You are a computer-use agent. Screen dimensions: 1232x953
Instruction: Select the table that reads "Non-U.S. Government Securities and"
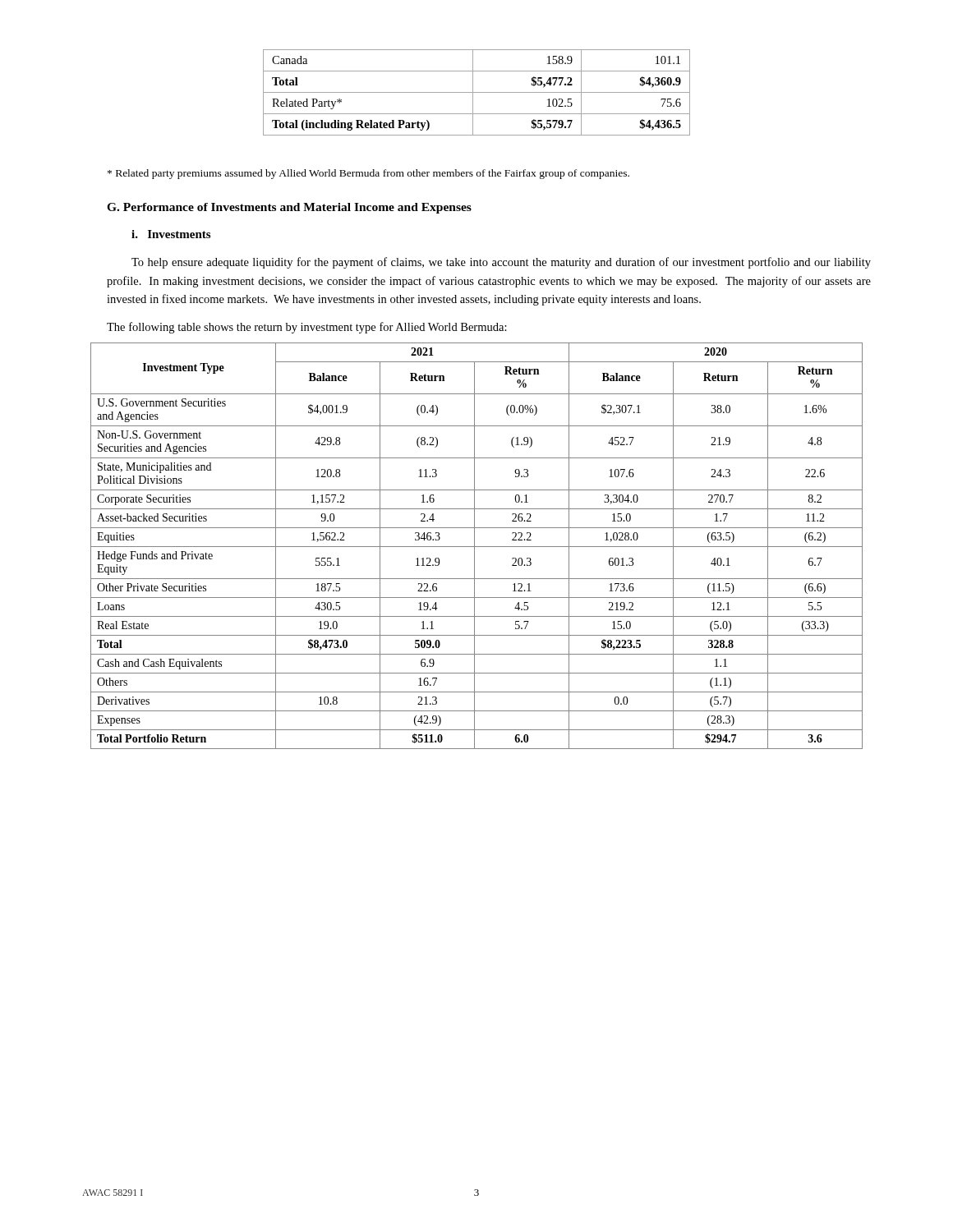point(476,546)
